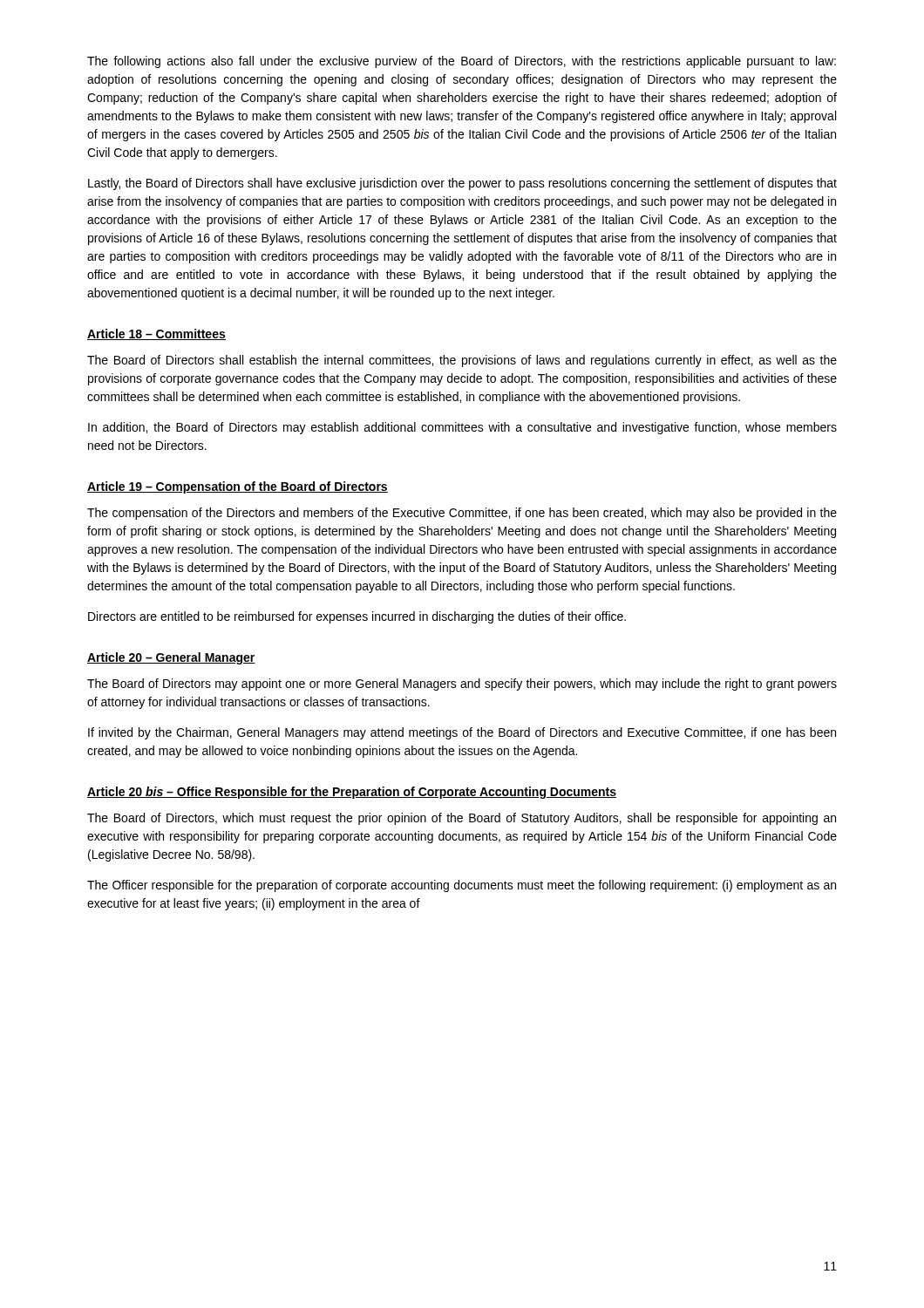
Task: Locate the element starting "The Officer responsible"
Action: coord(462,895)
